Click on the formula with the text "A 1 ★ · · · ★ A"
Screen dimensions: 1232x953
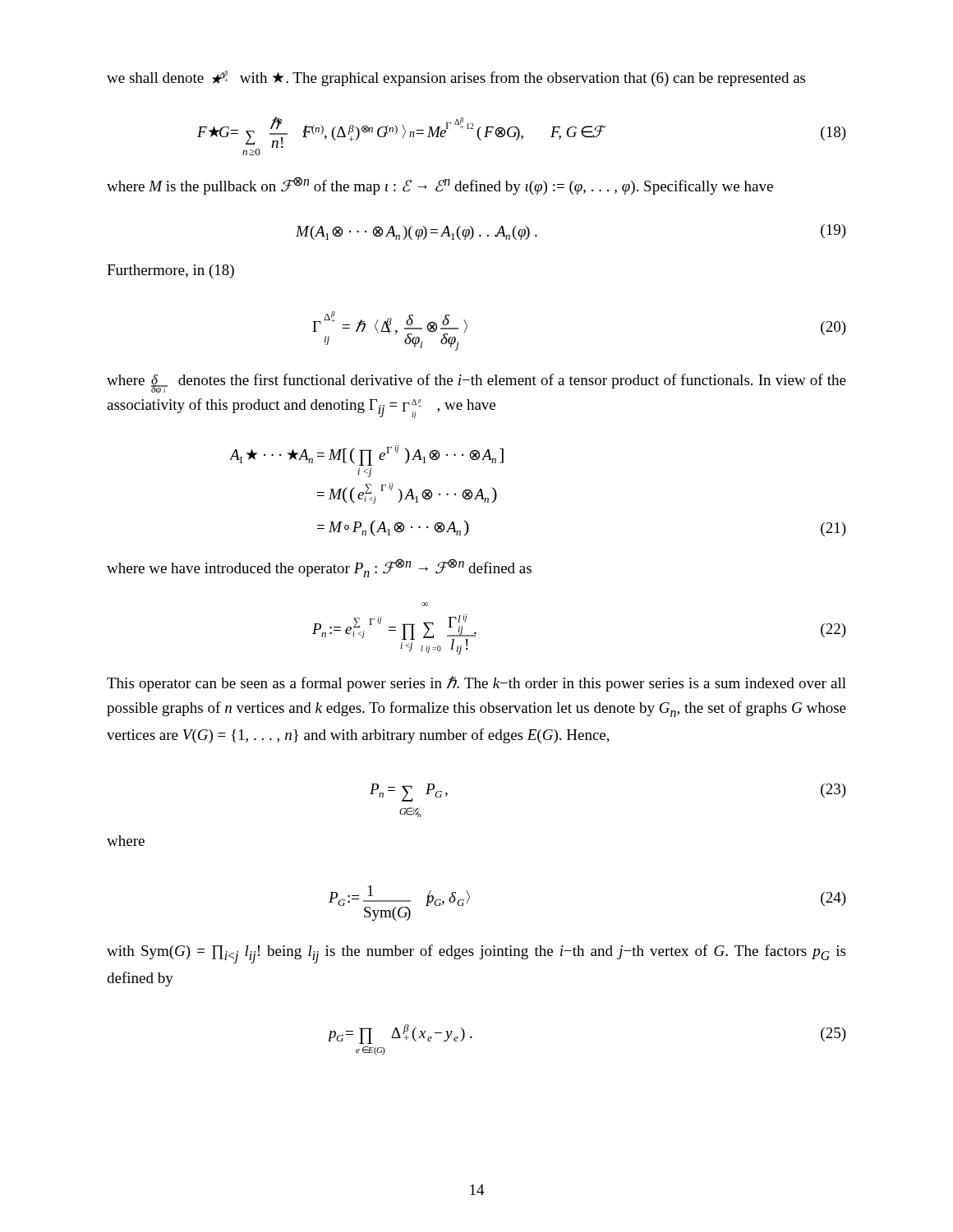367,455
